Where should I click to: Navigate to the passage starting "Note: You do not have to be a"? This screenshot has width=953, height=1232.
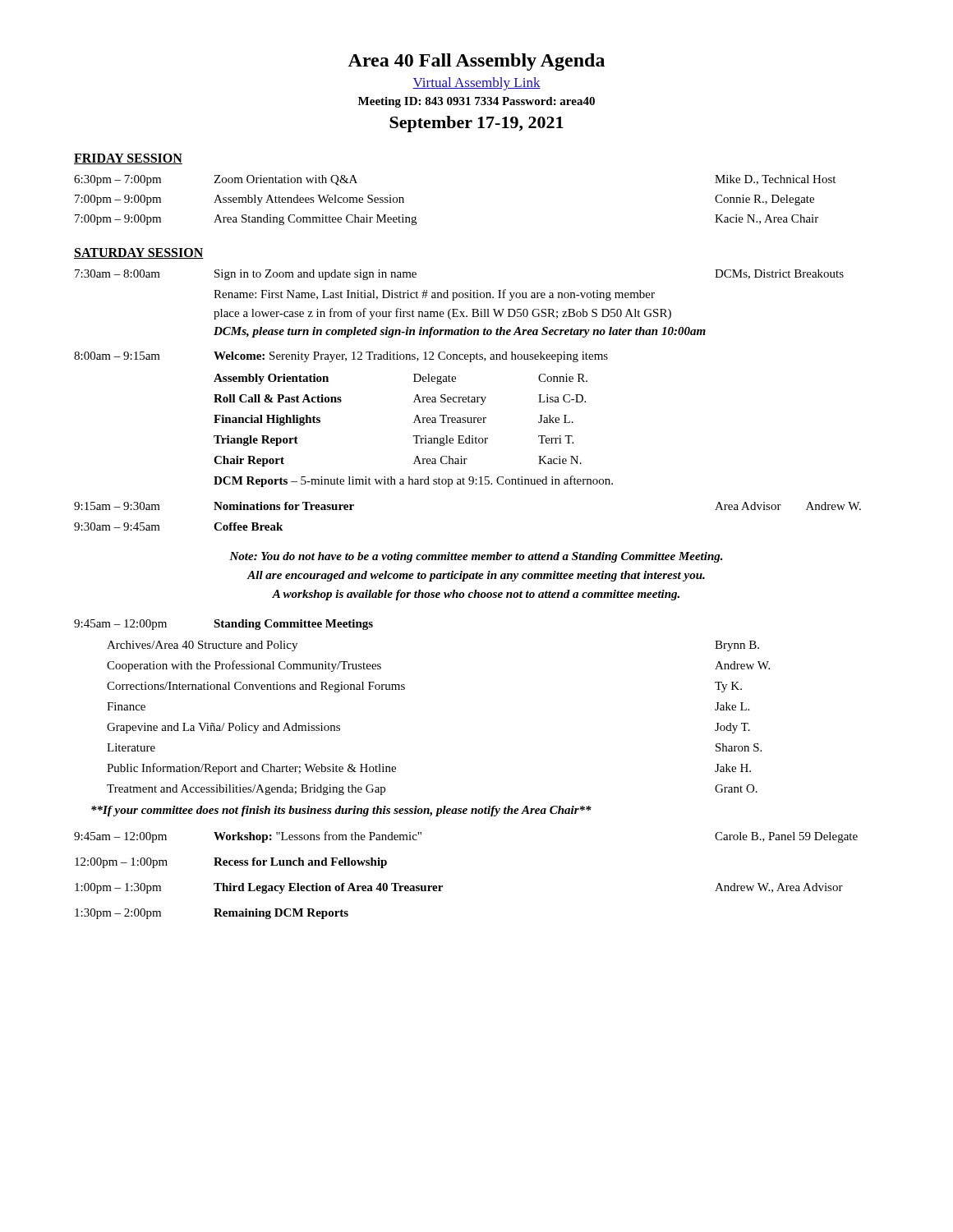pyautogui.click(x=476, y=575)
